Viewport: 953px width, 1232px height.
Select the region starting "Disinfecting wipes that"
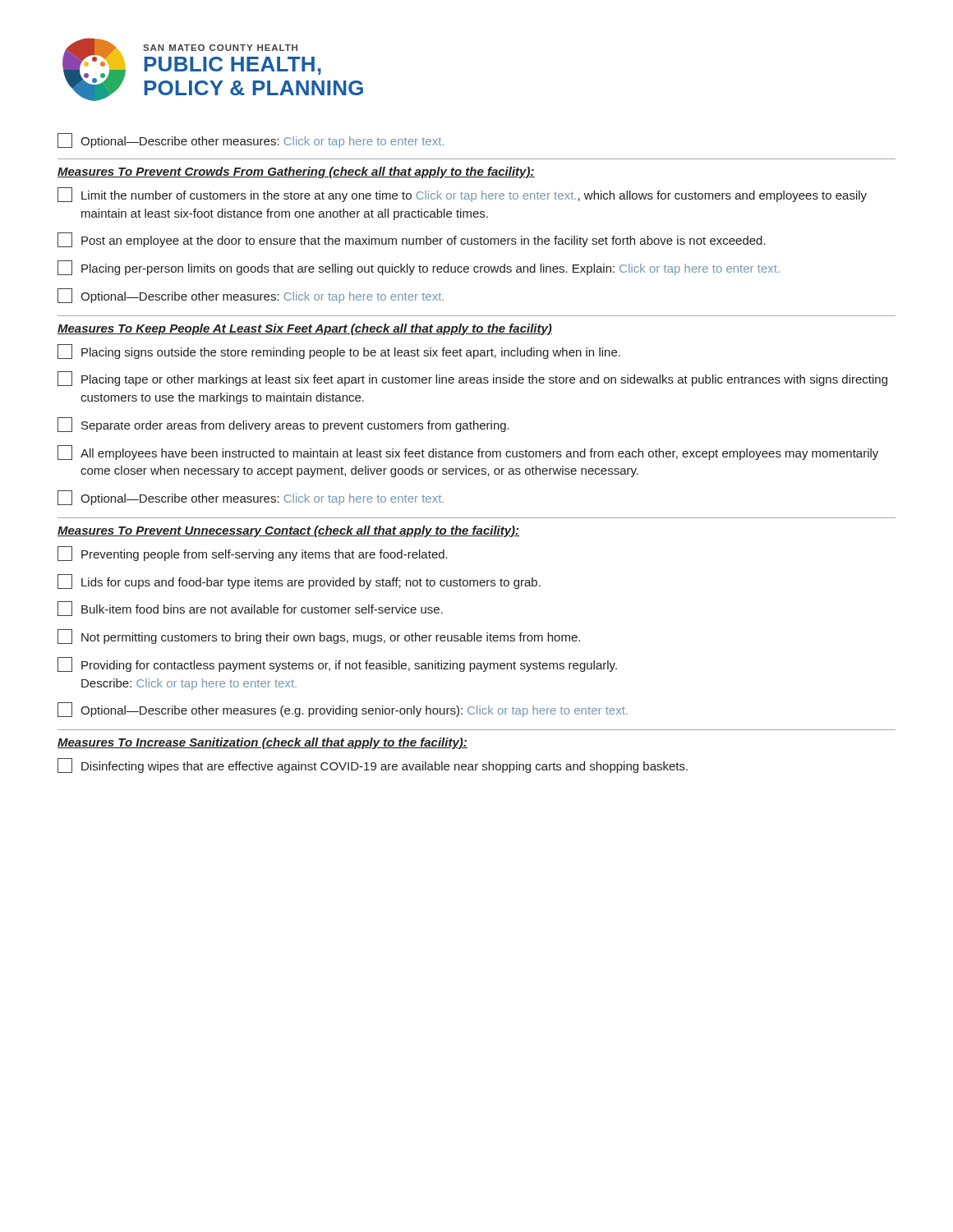tap(476, 766)
